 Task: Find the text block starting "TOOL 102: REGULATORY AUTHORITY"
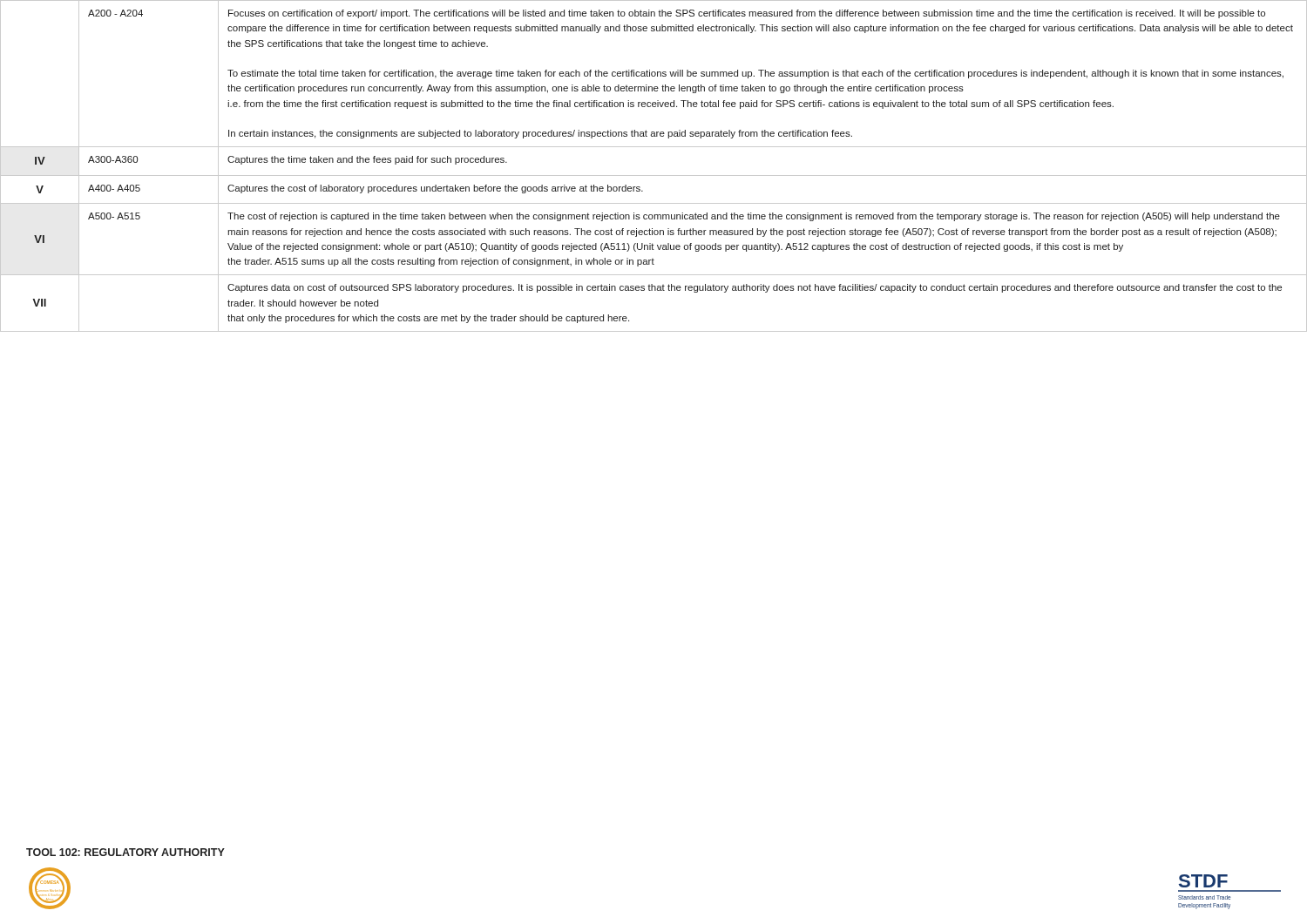(x=125, y=853)
